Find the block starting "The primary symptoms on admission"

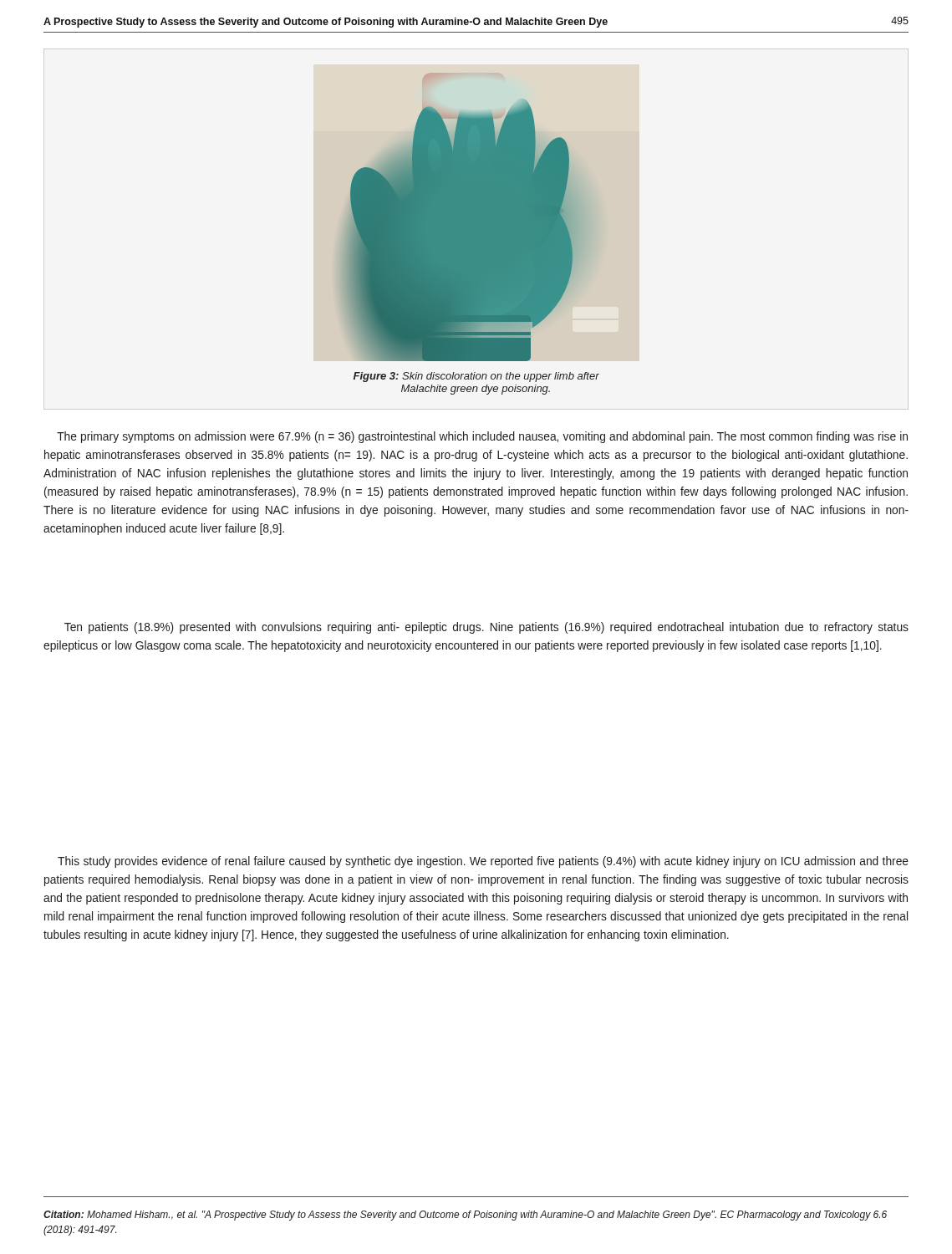click(476, 483)
